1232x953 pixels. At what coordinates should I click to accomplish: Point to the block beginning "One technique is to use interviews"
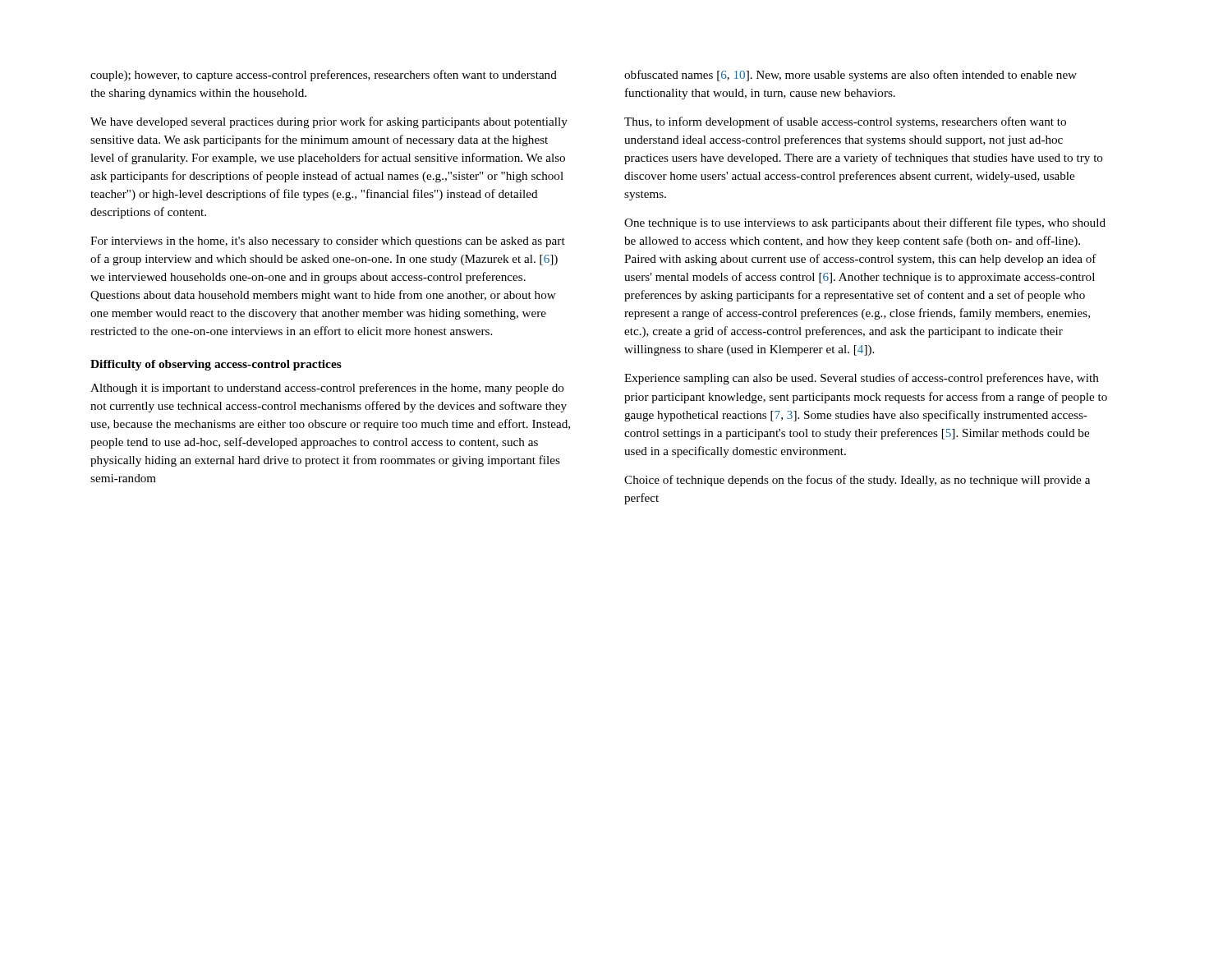coord(867,286)
